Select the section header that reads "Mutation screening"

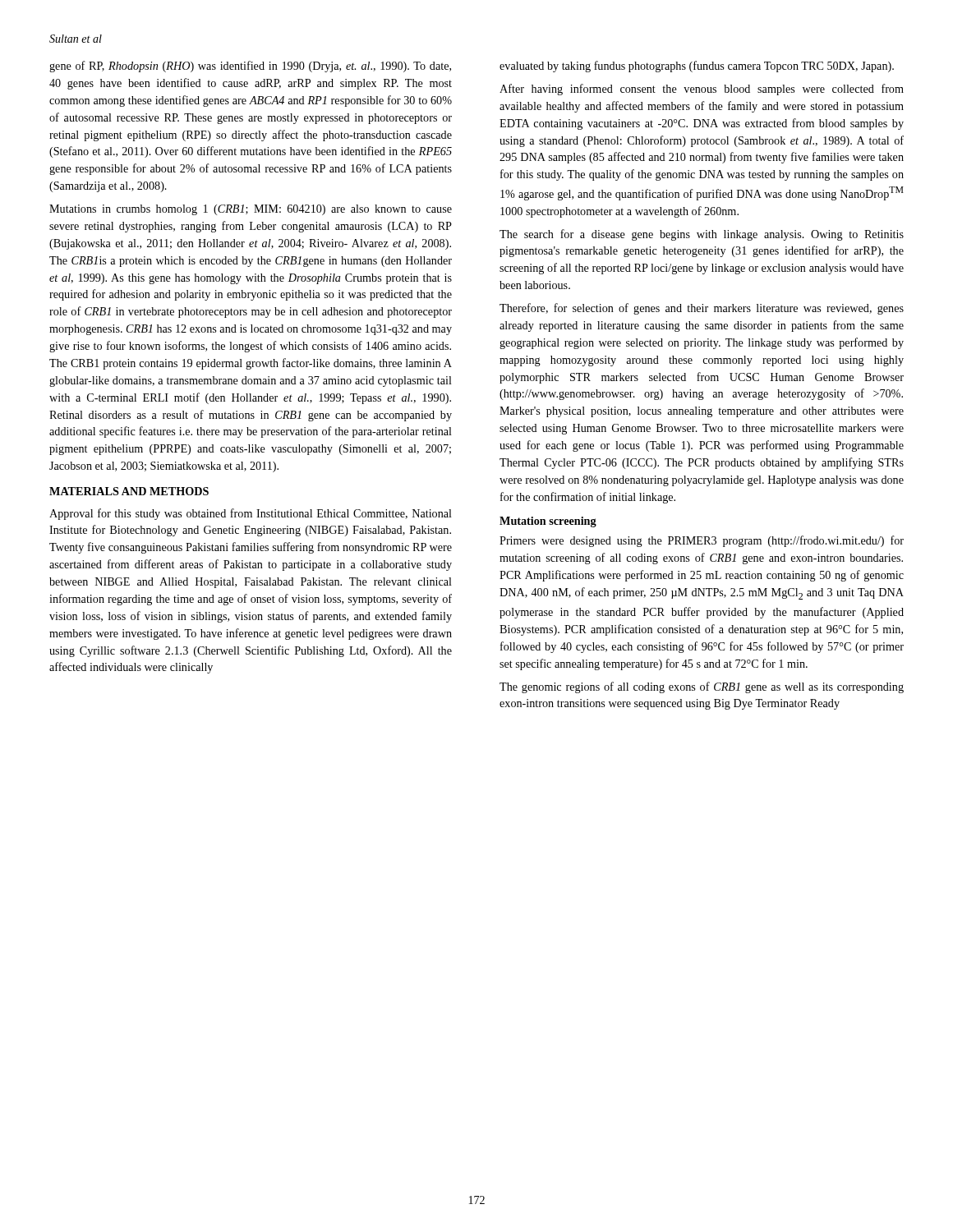(548, 520)
